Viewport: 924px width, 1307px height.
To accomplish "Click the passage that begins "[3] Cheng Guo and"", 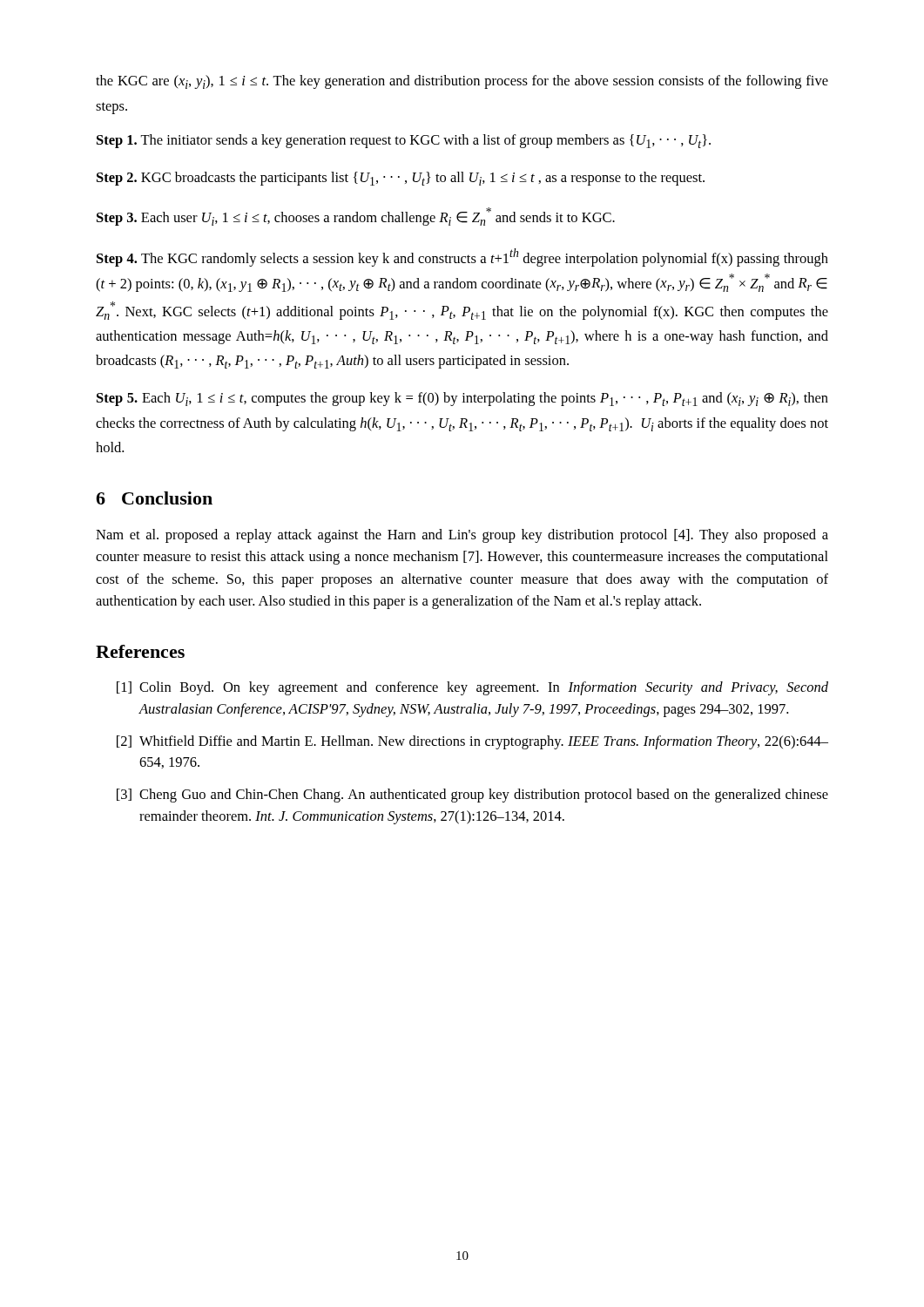I will pyautogui.click(x=462, y=806).
